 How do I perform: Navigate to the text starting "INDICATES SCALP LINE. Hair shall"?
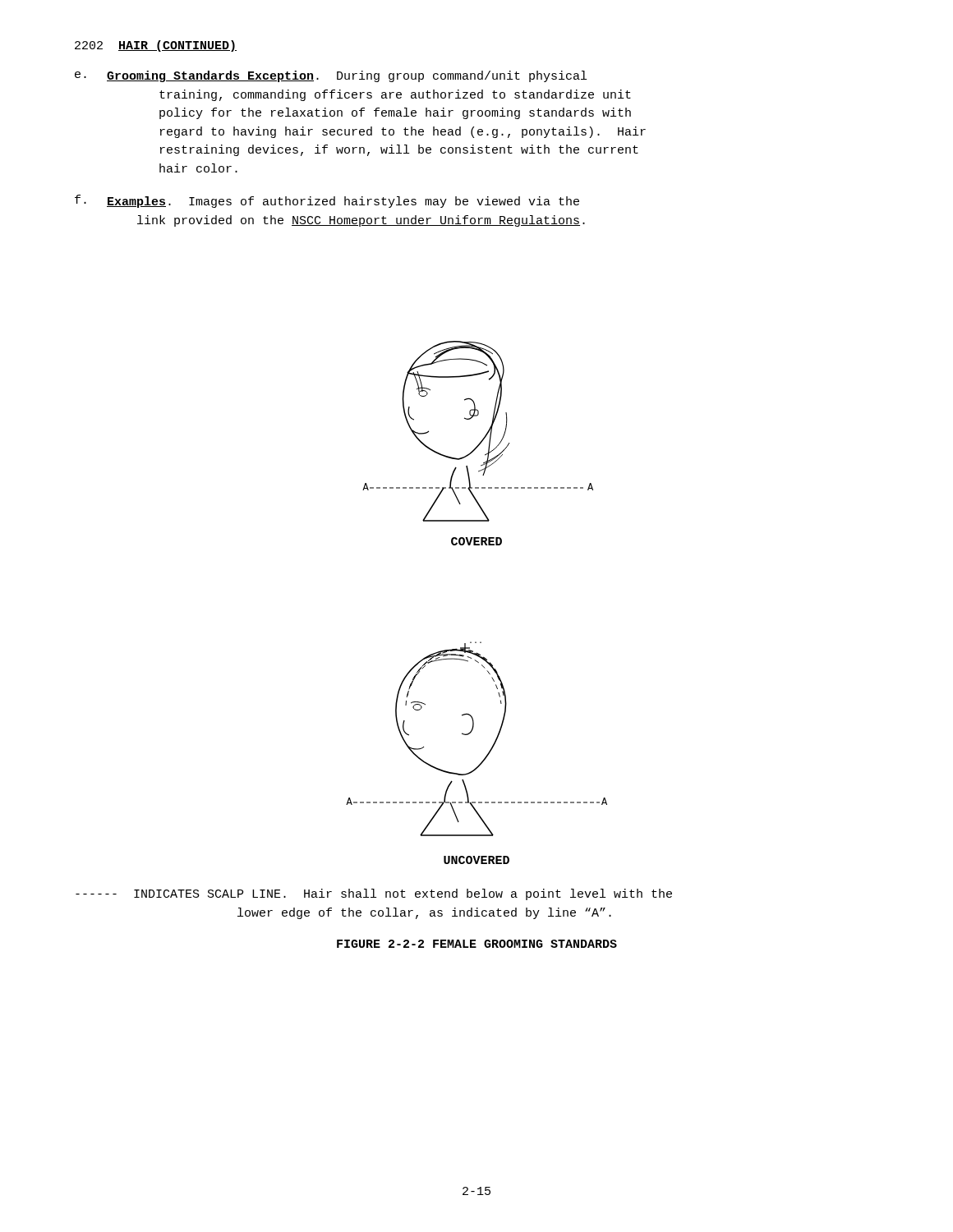point(476,905)
